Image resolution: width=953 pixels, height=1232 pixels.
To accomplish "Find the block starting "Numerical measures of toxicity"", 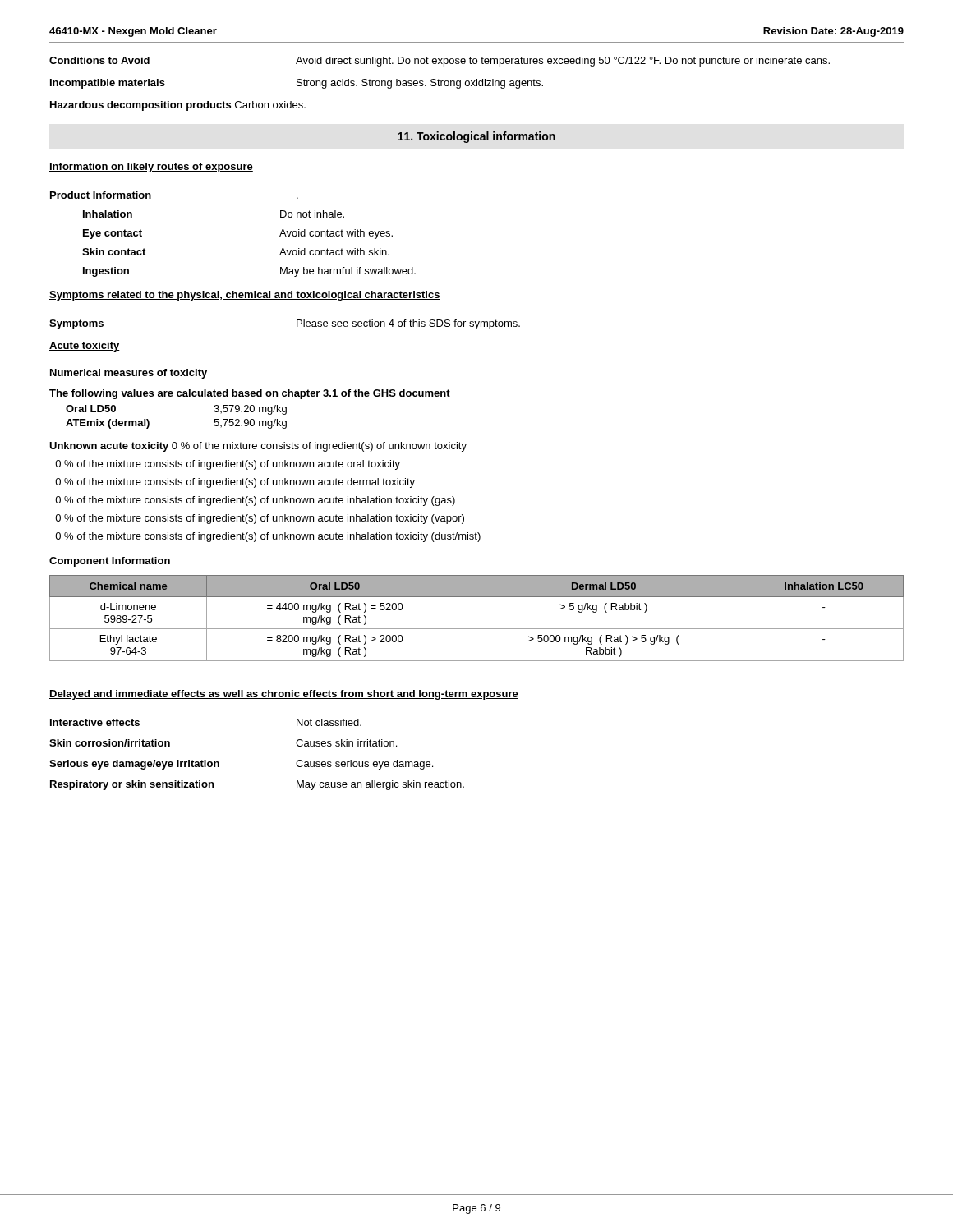I will click(128, 372).
